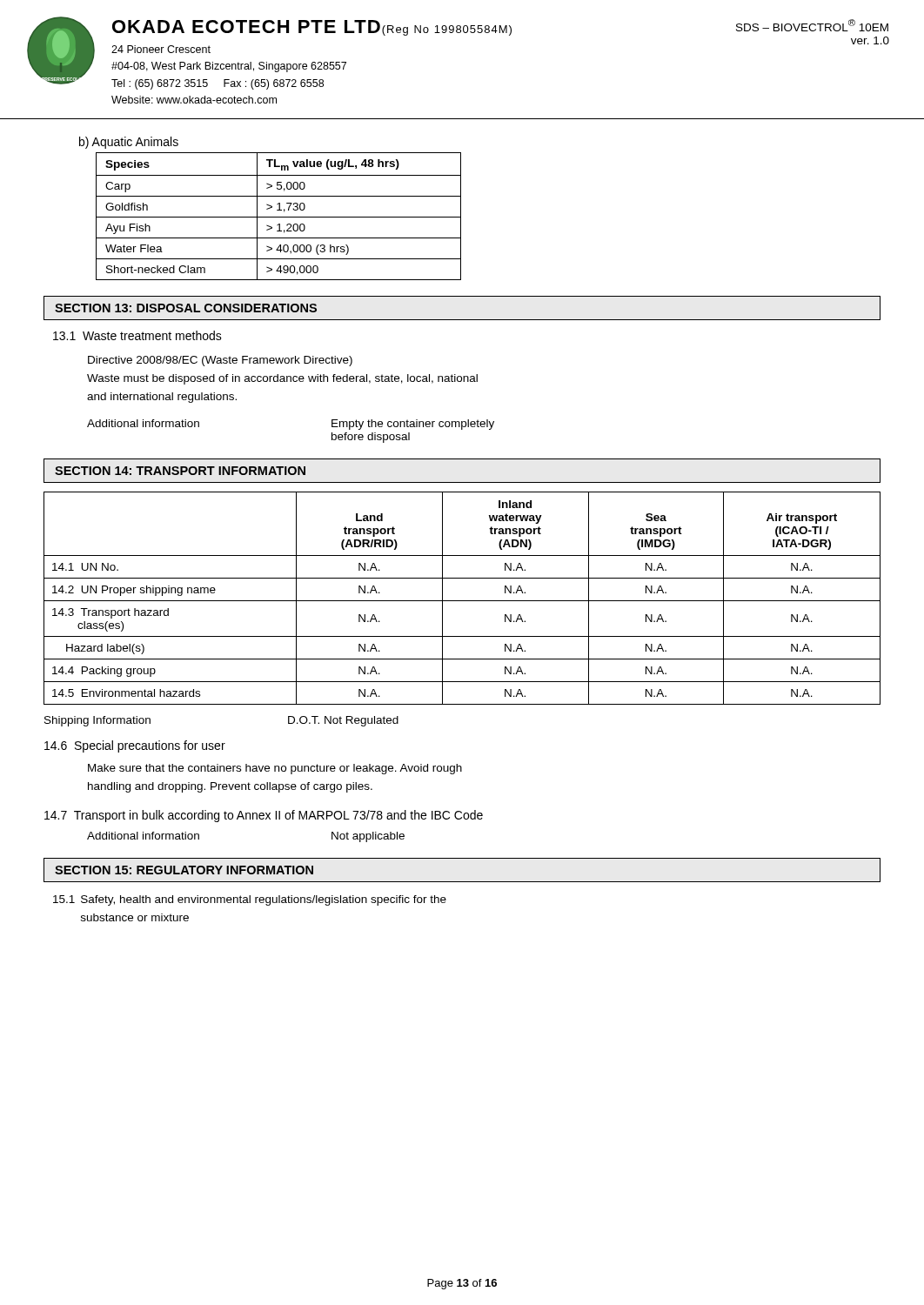Click on the text with the text "1 Waste treatment methods"

(137, 336)
